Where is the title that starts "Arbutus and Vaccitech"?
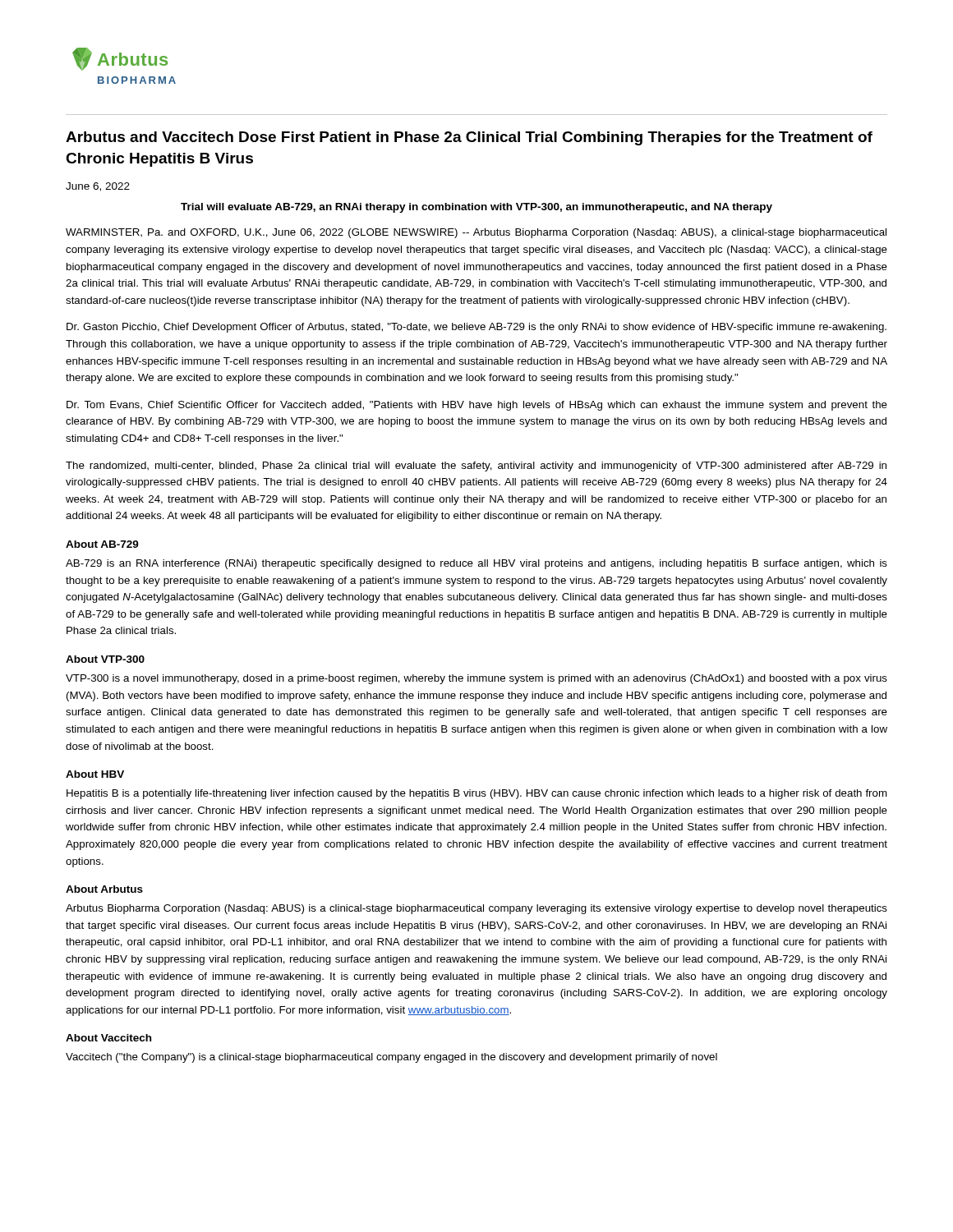Image resolution: width=953 pixels, height=1232 pixels. pyautogui.click(x=476, y=148)
